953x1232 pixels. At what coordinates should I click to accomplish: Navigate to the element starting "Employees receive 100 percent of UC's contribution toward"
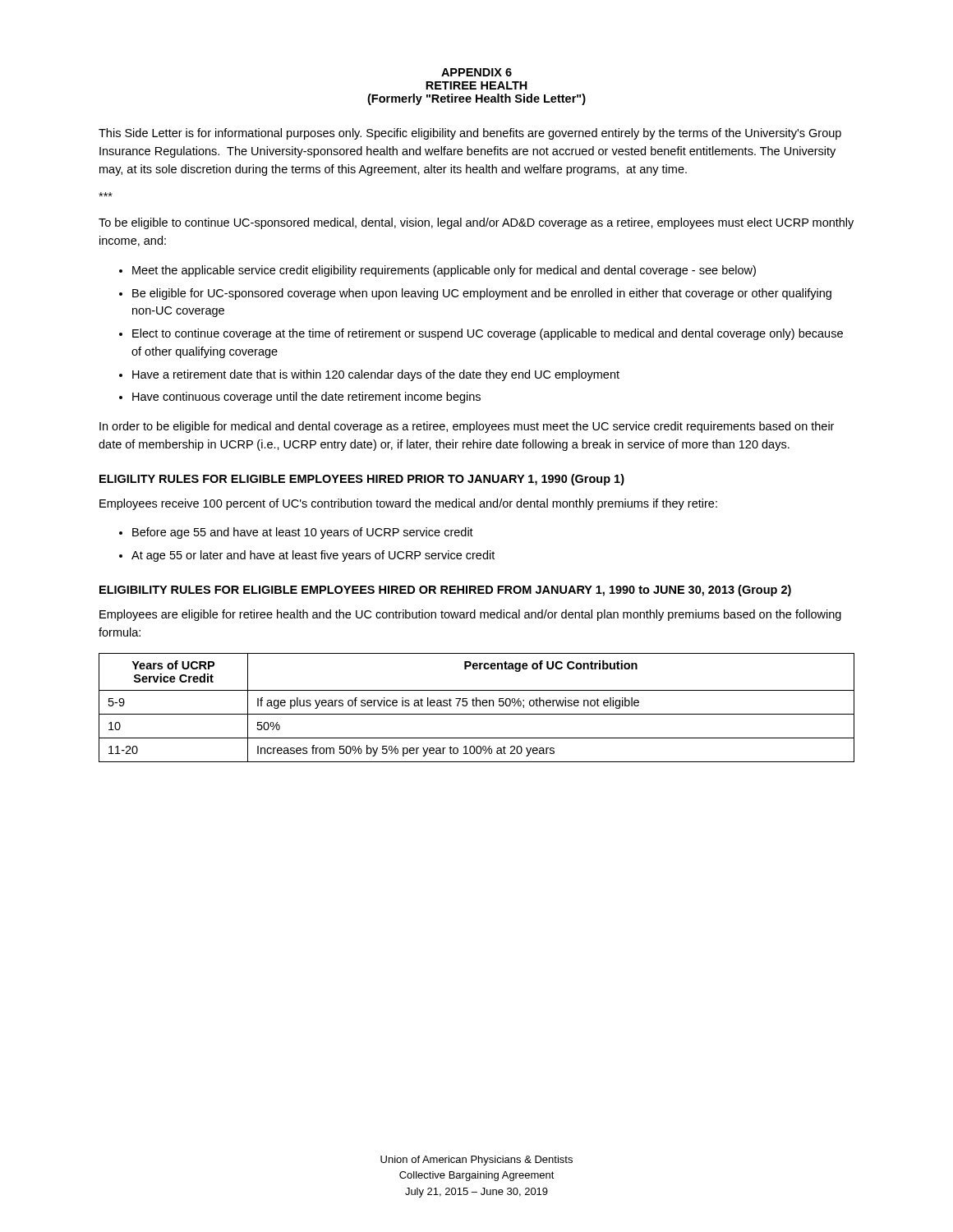coord(408,503)
